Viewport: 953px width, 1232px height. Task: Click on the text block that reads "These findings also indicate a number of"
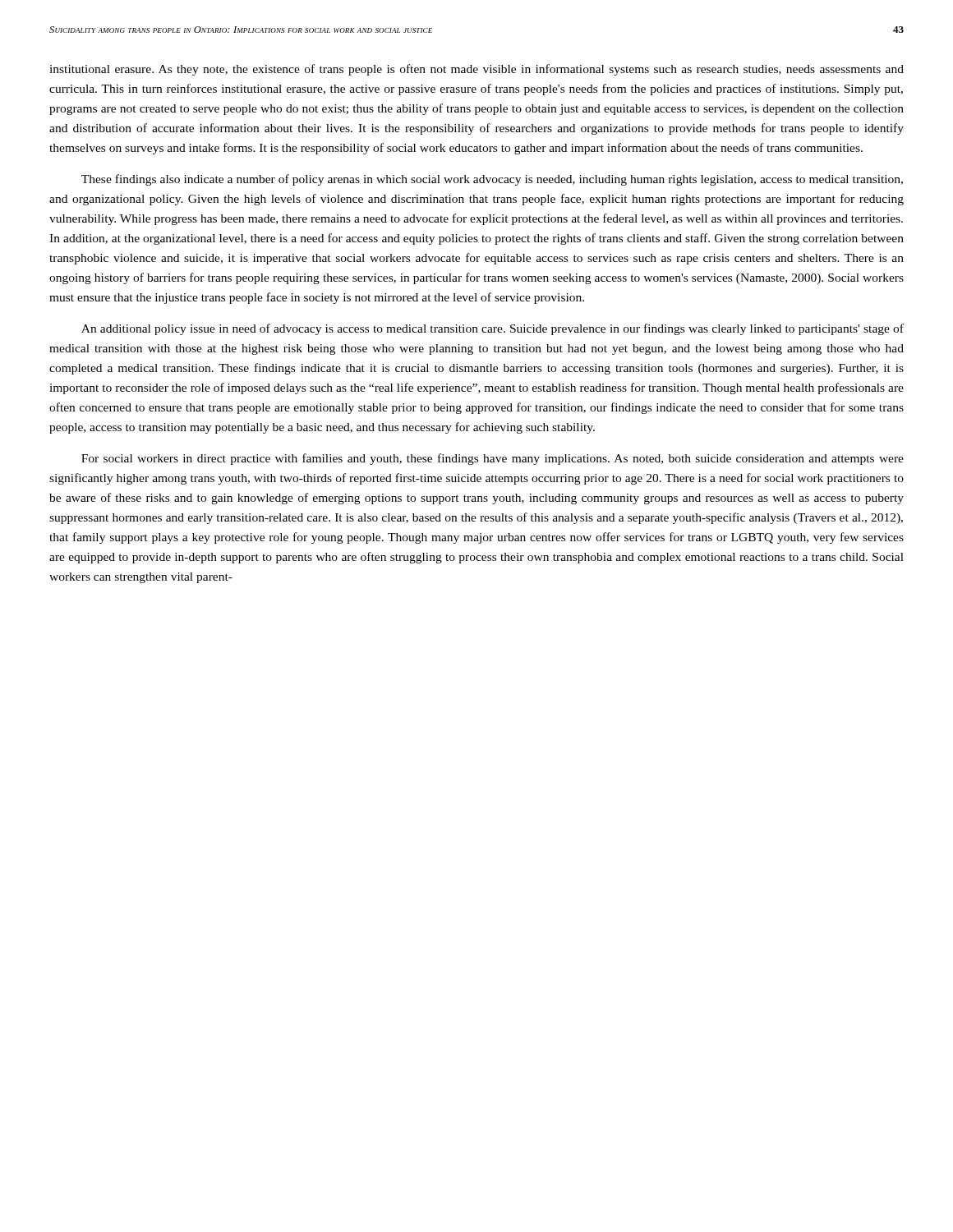pyautogui.click(x=476, y=238)
